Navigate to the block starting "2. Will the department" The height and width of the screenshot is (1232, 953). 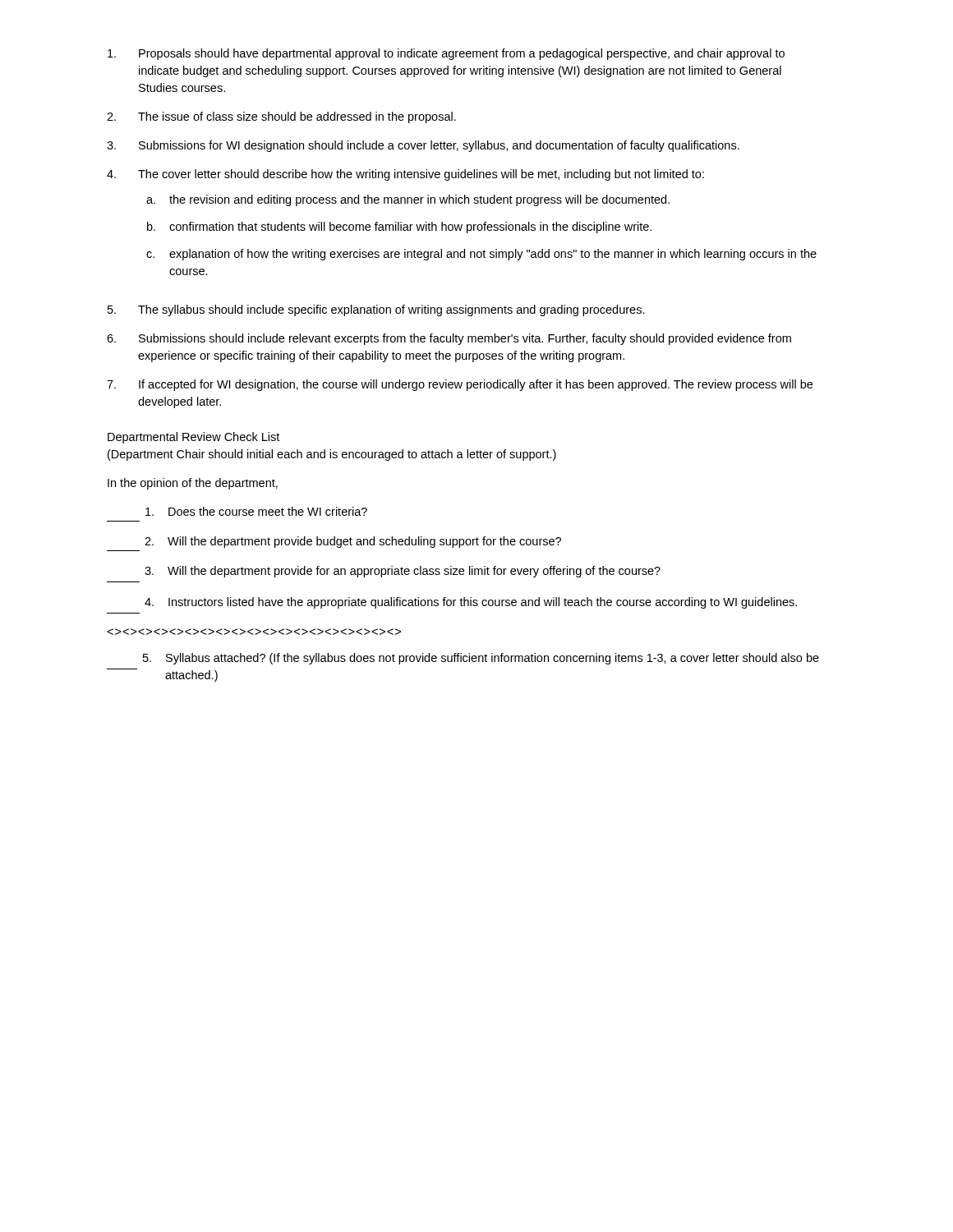coord(334,542)
